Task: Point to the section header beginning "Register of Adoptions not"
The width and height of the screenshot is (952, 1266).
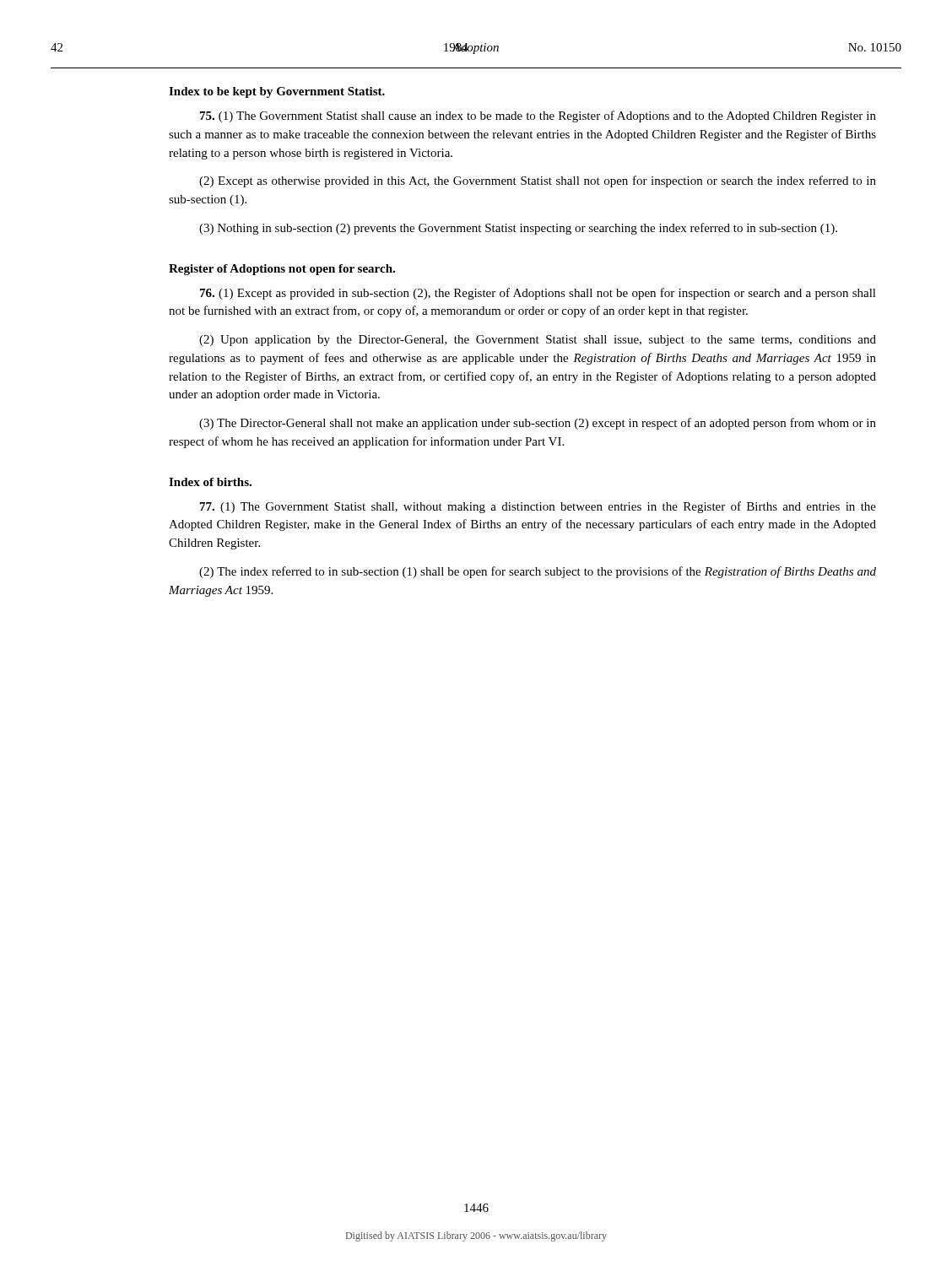Action: pyautogui.click(x=282, y=268)
